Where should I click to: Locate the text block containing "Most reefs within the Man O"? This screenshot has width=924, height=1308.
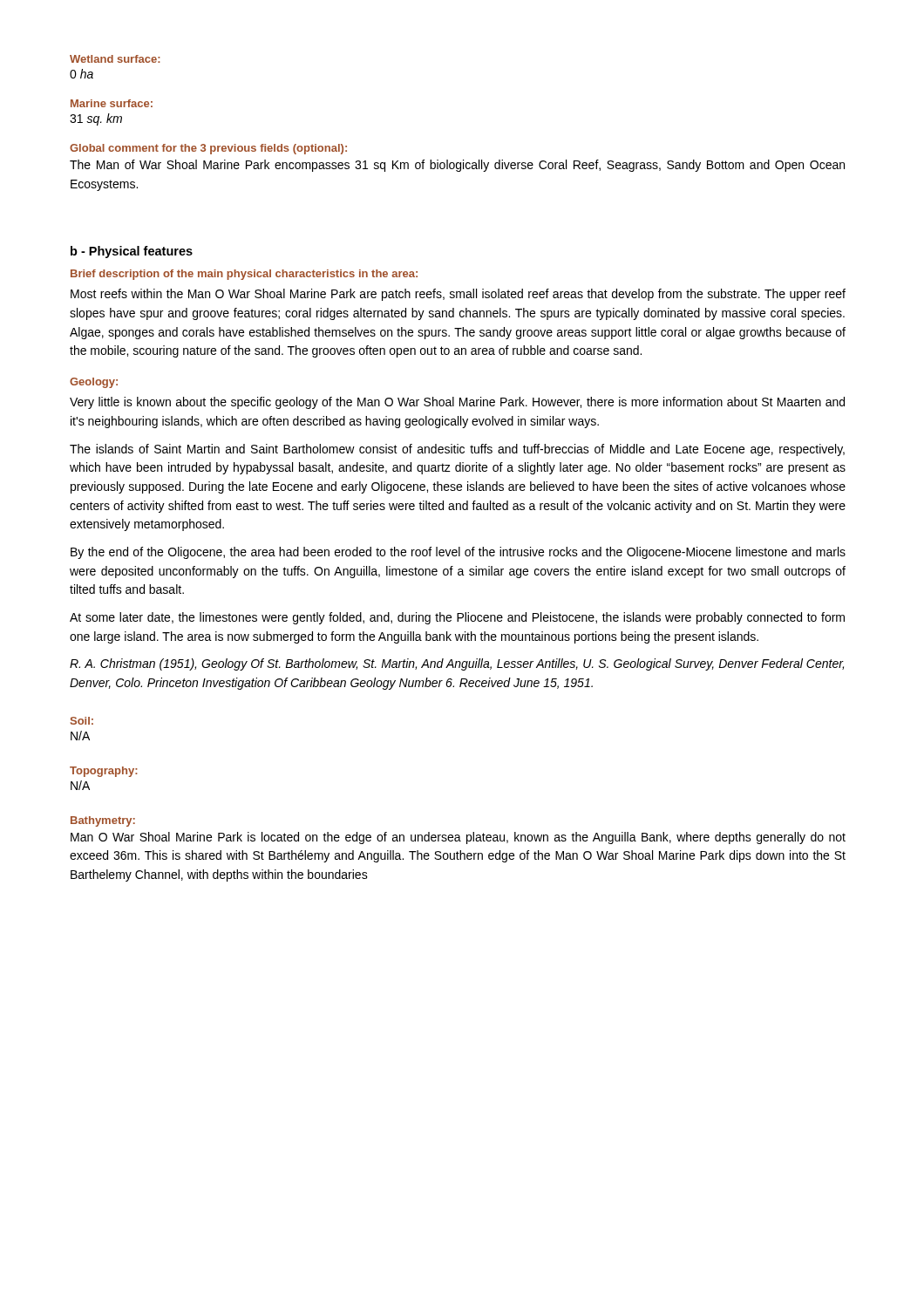(458, 323)
